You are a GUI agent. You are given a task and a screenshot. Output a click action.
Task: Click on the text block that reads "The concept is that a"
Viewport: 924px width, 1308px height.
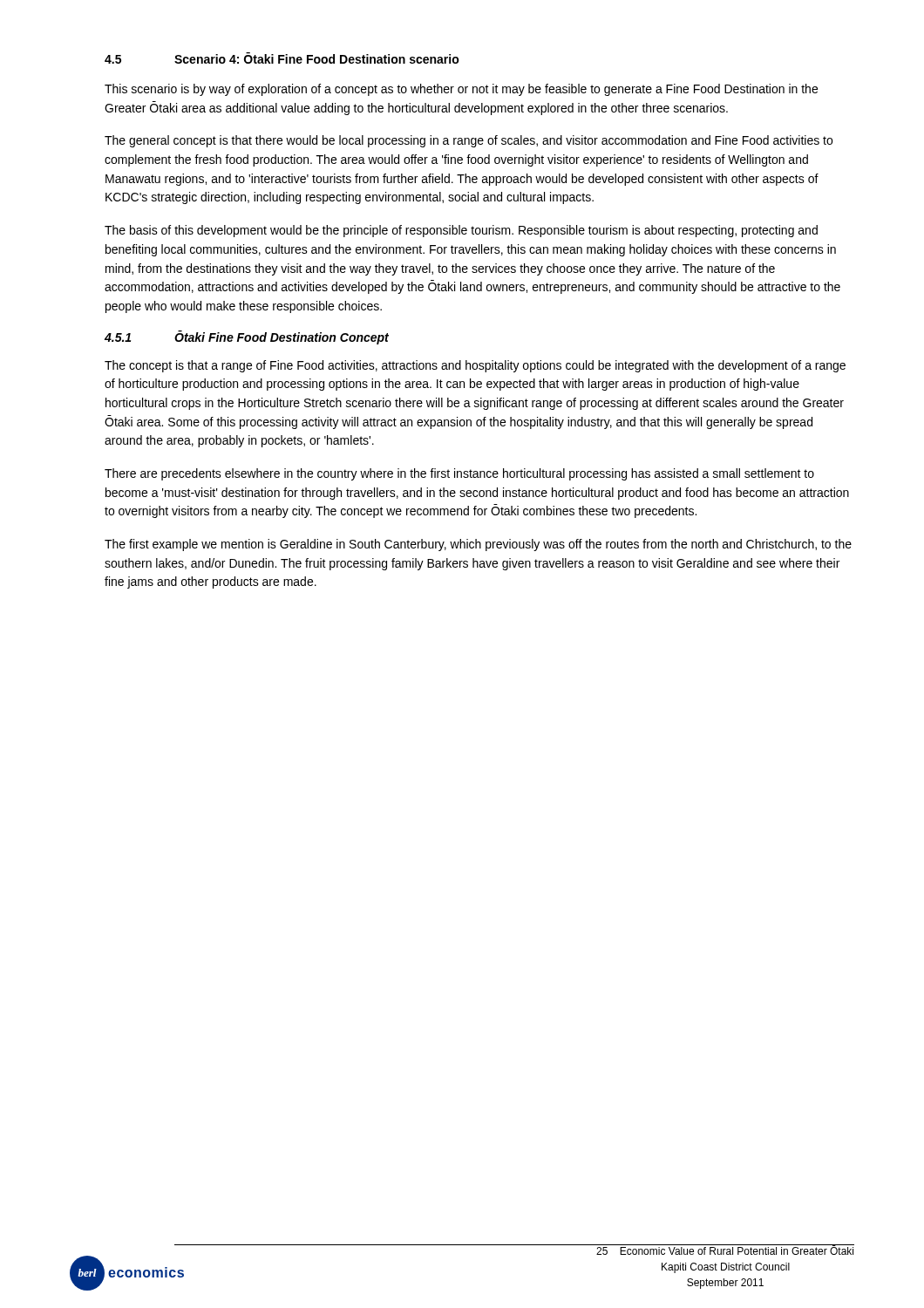[x=479, y=404]
